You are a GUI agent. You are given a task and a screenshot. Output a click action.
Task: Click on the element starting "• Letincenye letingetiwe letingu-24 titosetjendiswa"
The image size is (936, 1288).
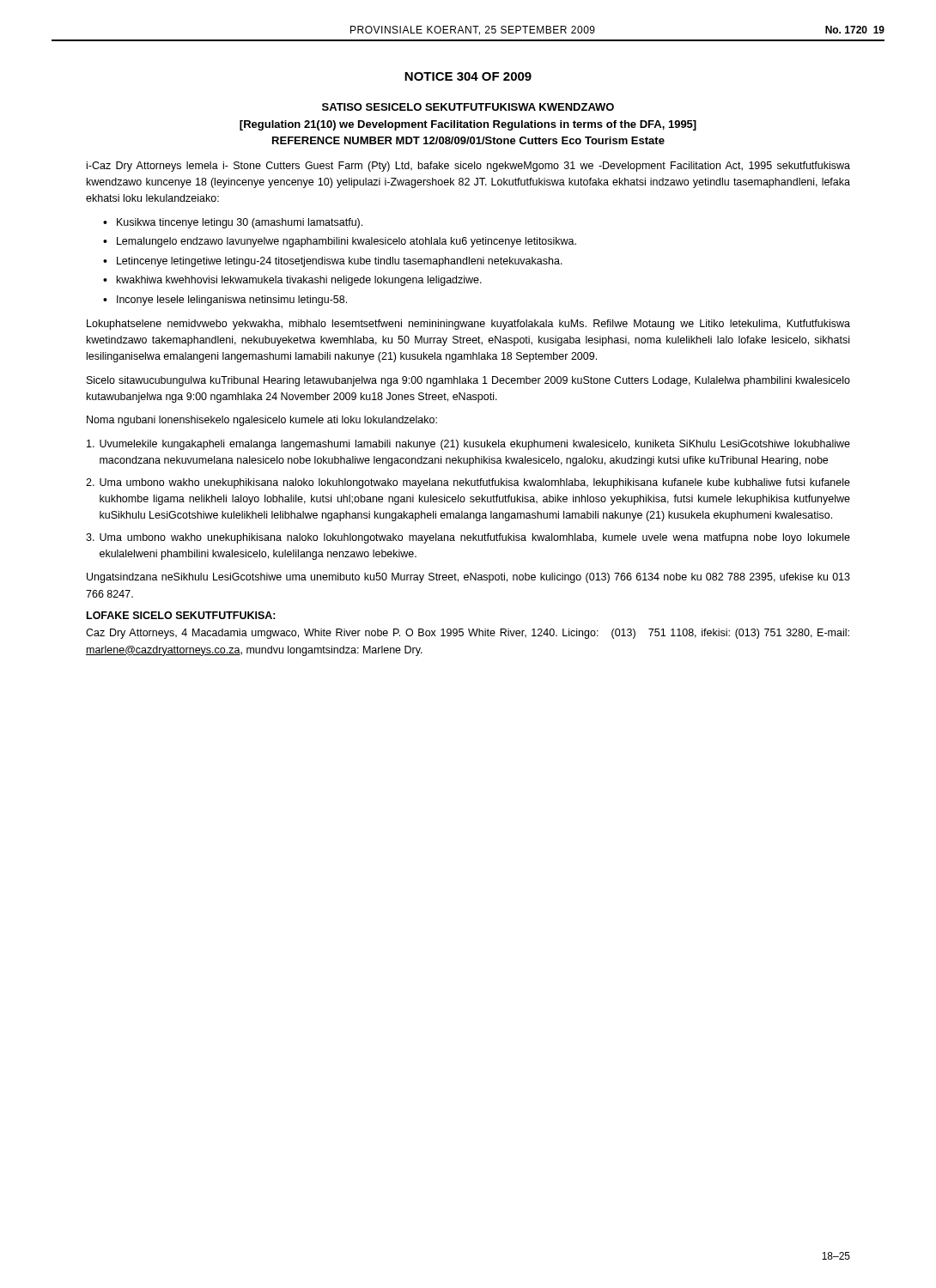[x=333, y=262]
